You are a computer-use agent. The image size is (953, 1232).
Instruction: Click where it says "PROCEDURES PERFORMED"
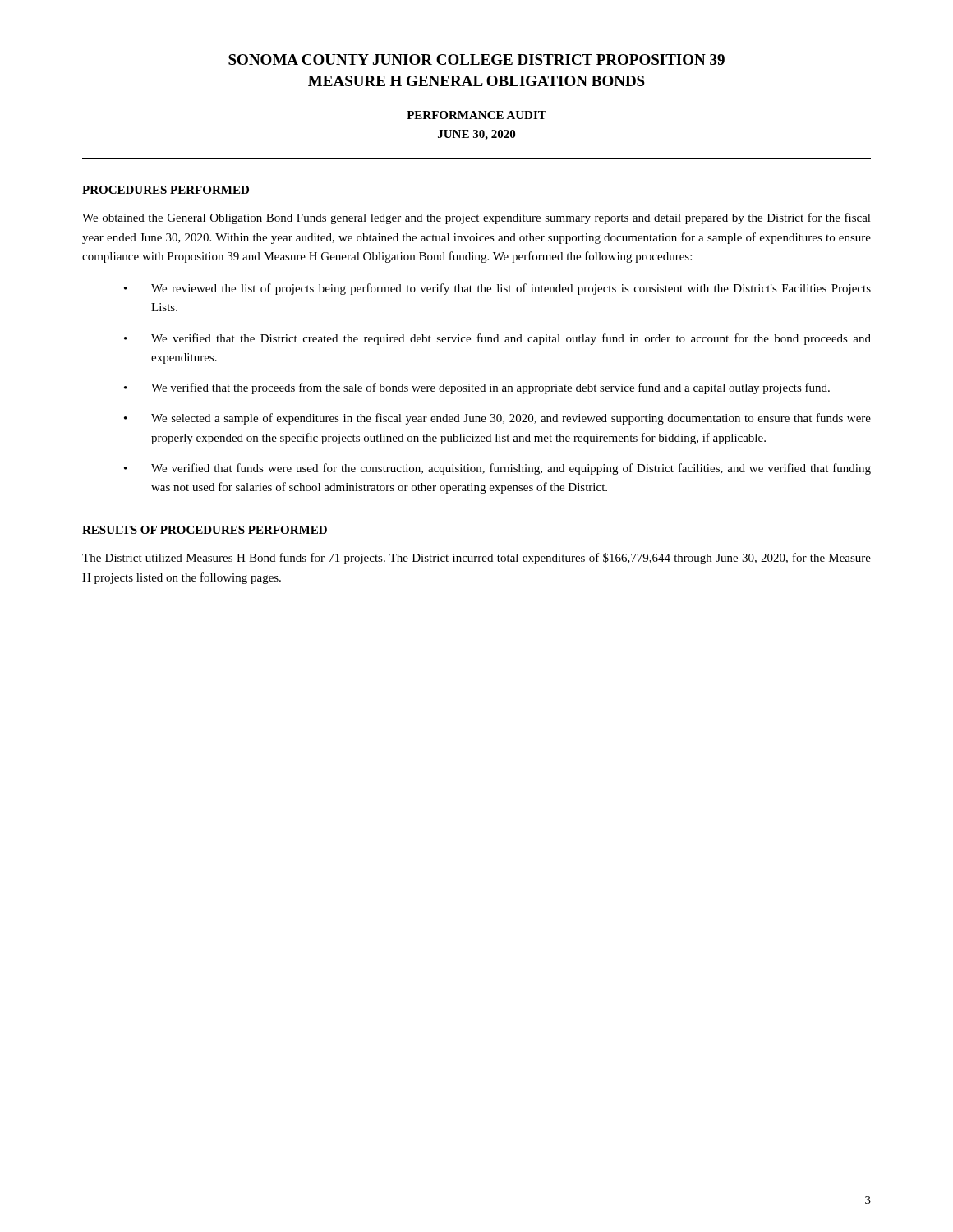tap(166, 190)
